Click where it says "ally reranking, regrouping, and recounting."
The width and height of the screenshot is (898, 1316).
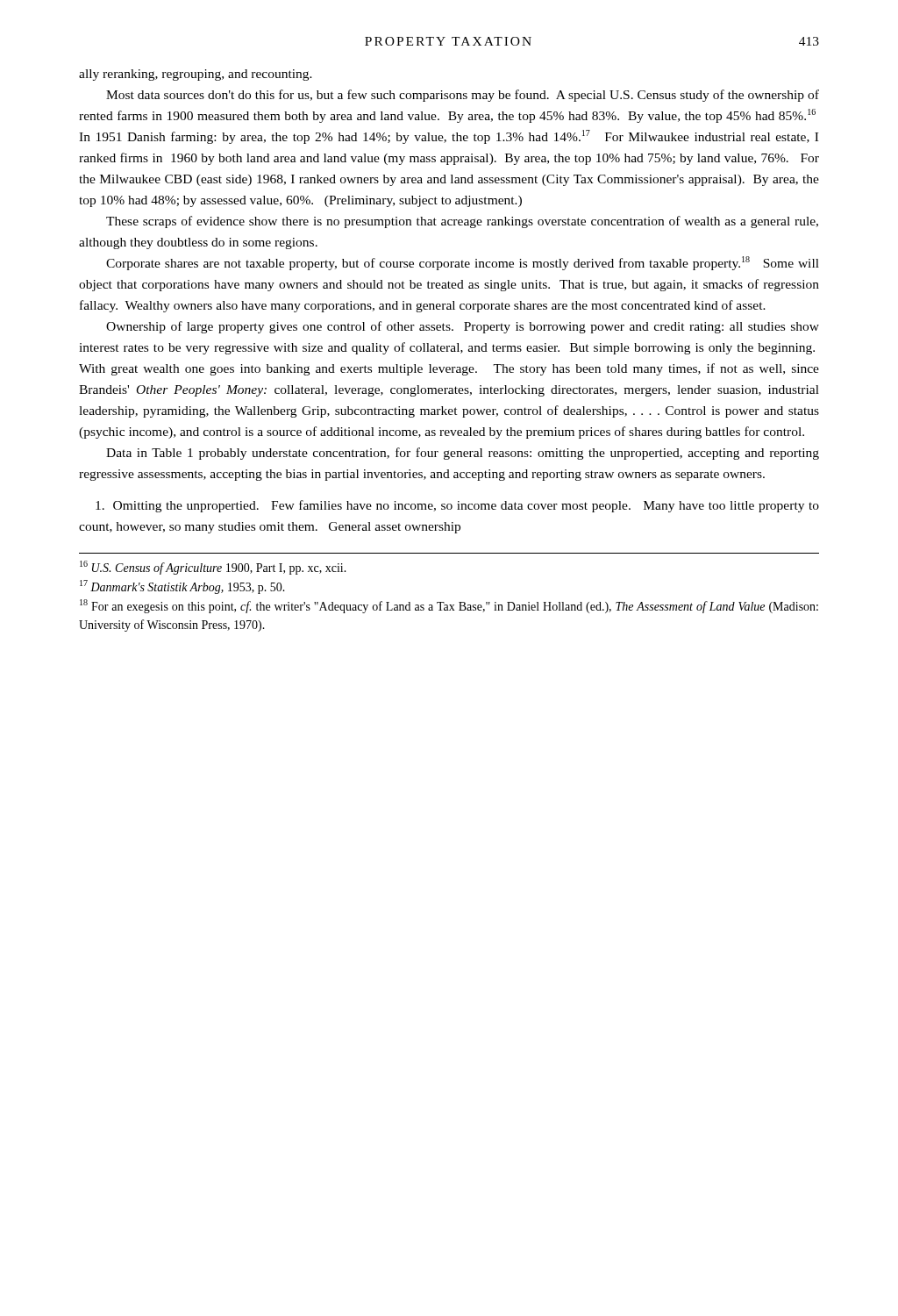(196, 73)
